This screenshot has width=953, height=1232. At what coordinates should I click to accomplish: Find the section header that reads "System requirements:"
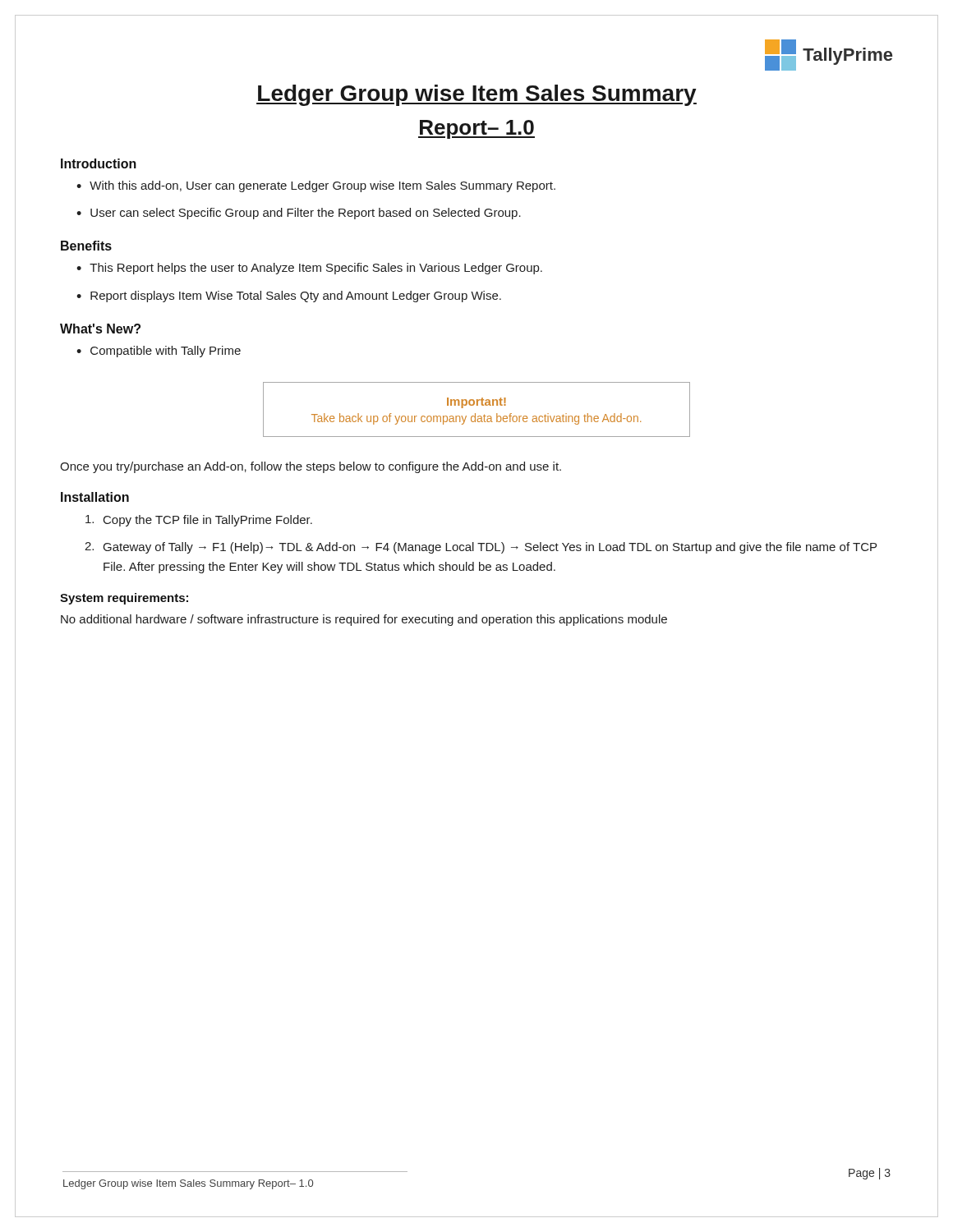125,597
